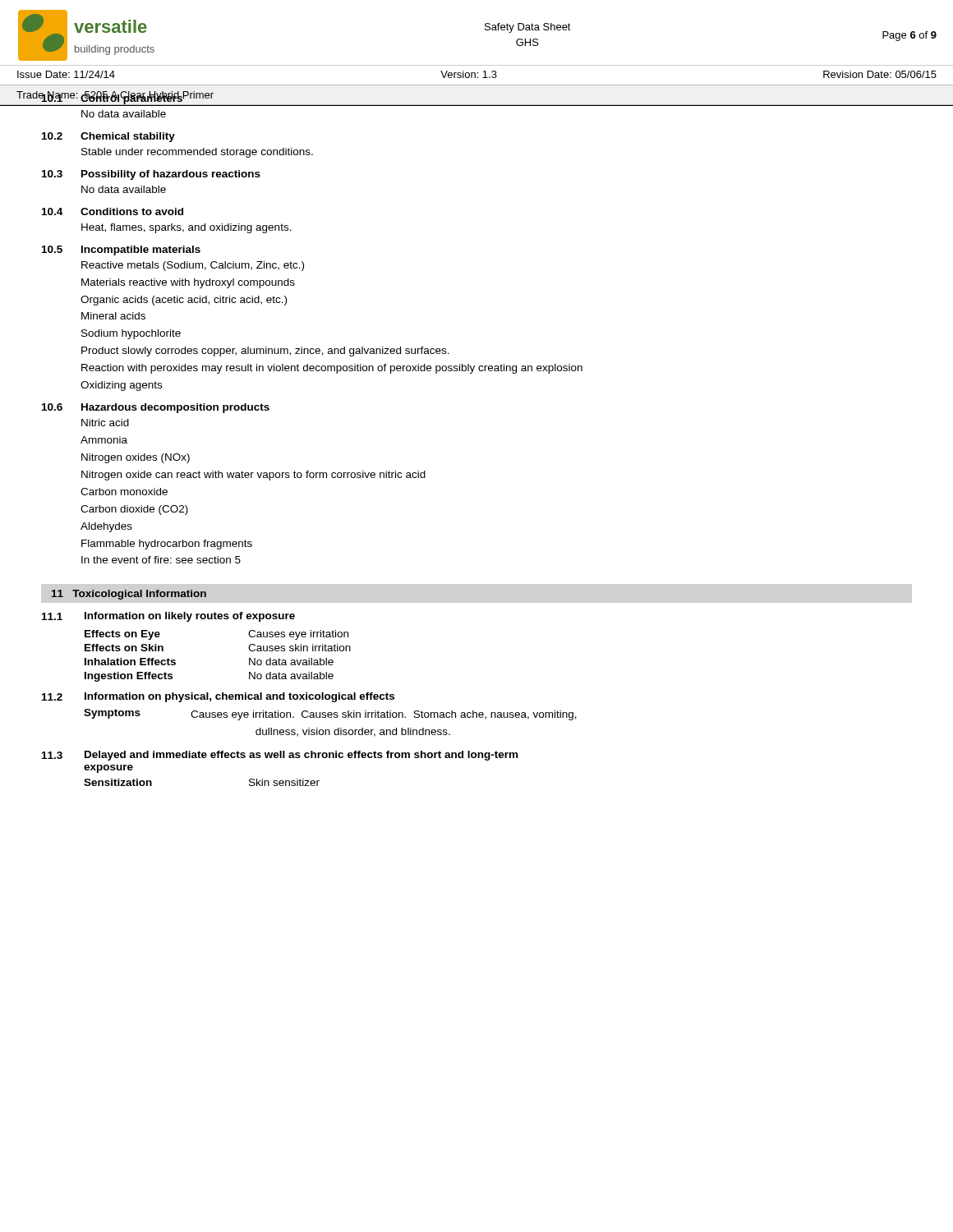The image size is (953, 1232).
Task: Where is the passage that starts "Heat, flames, sparks, and oxidizing"?
Action: pos(186,227)
